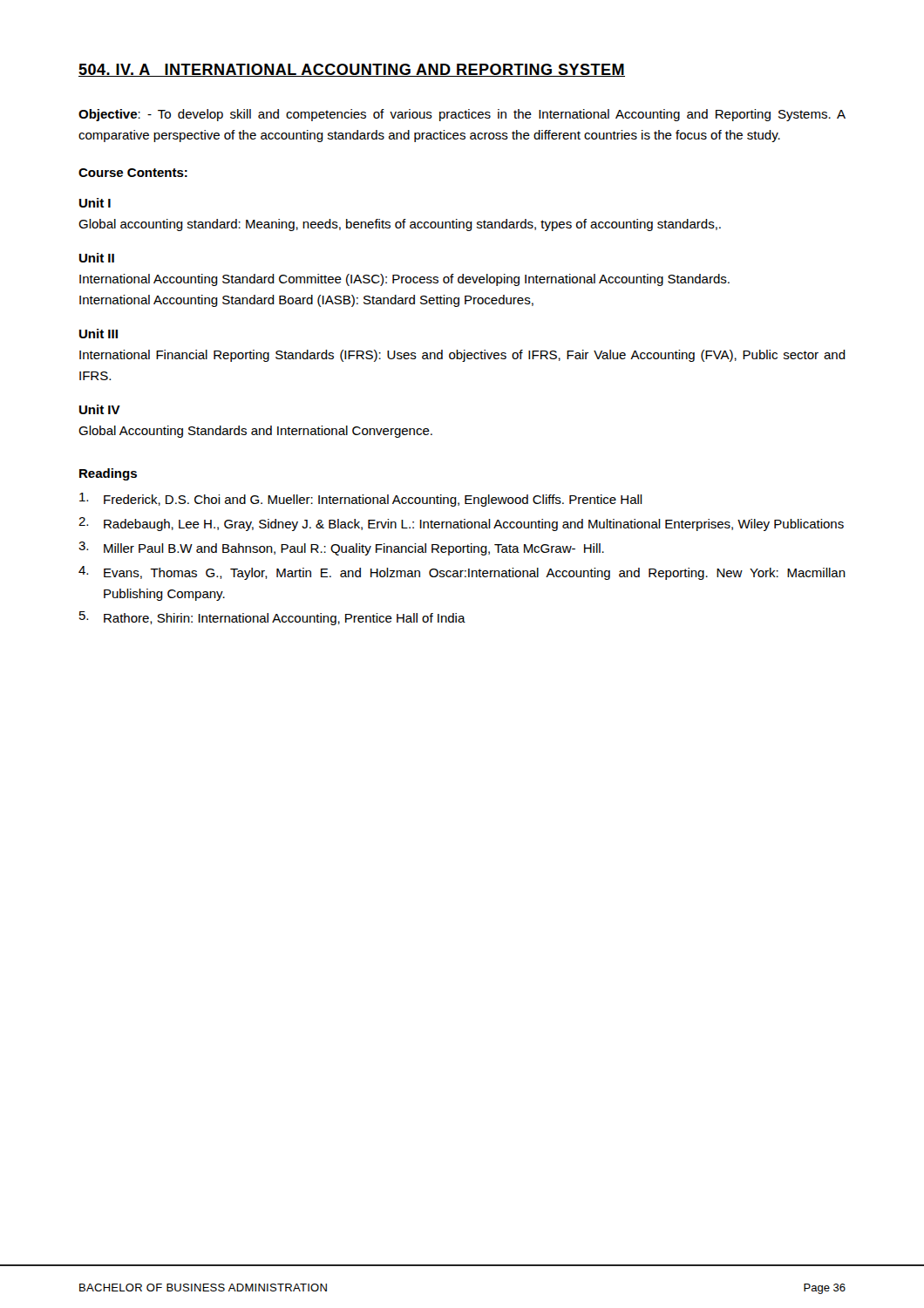
Task: Locate the element starting "2. Radebaugh, Lee H., Gray, Sidney"
Action: tap(462, 524)
